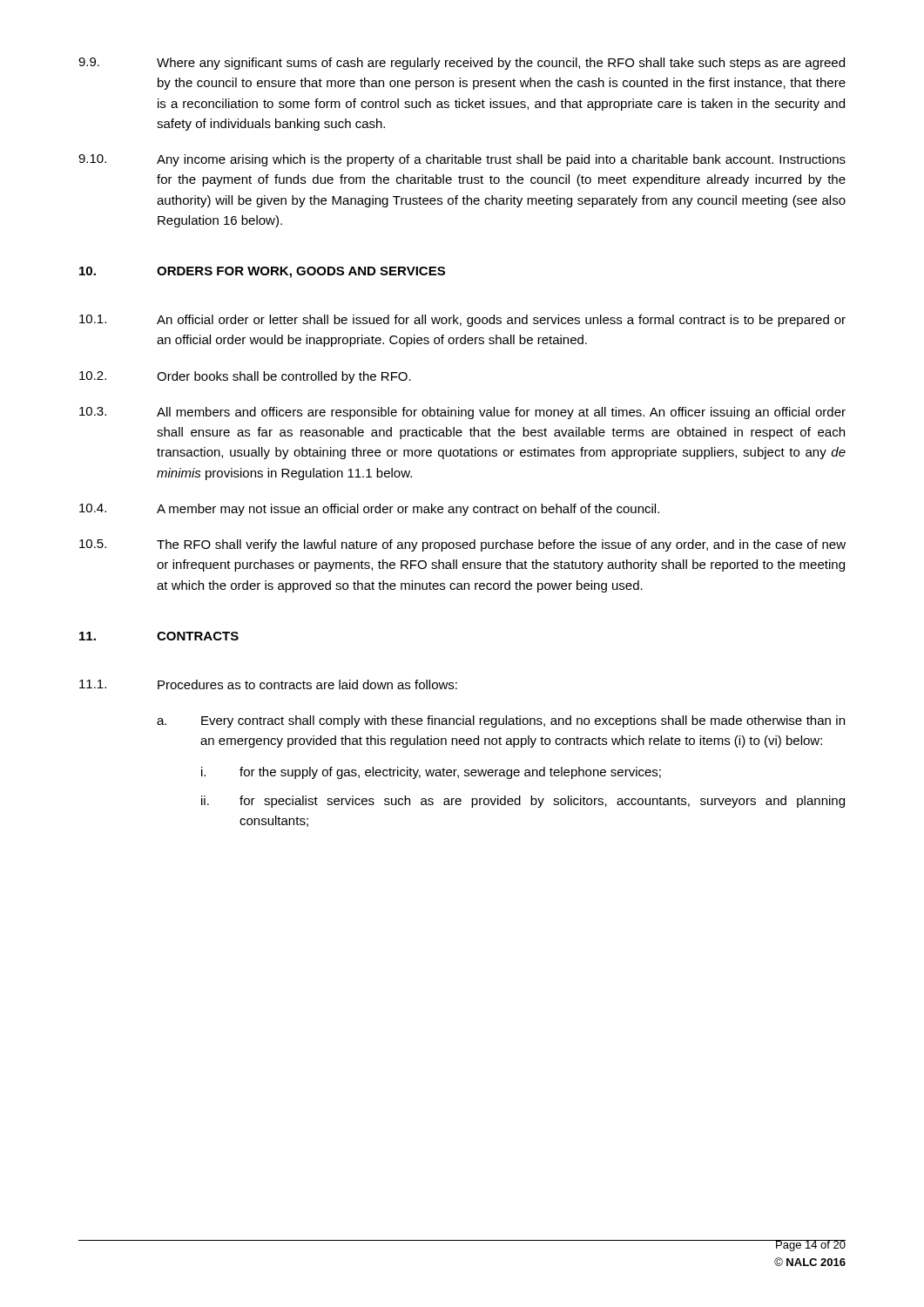
Task: Select the region starting "ii. for specialist"
Action: 523,810
